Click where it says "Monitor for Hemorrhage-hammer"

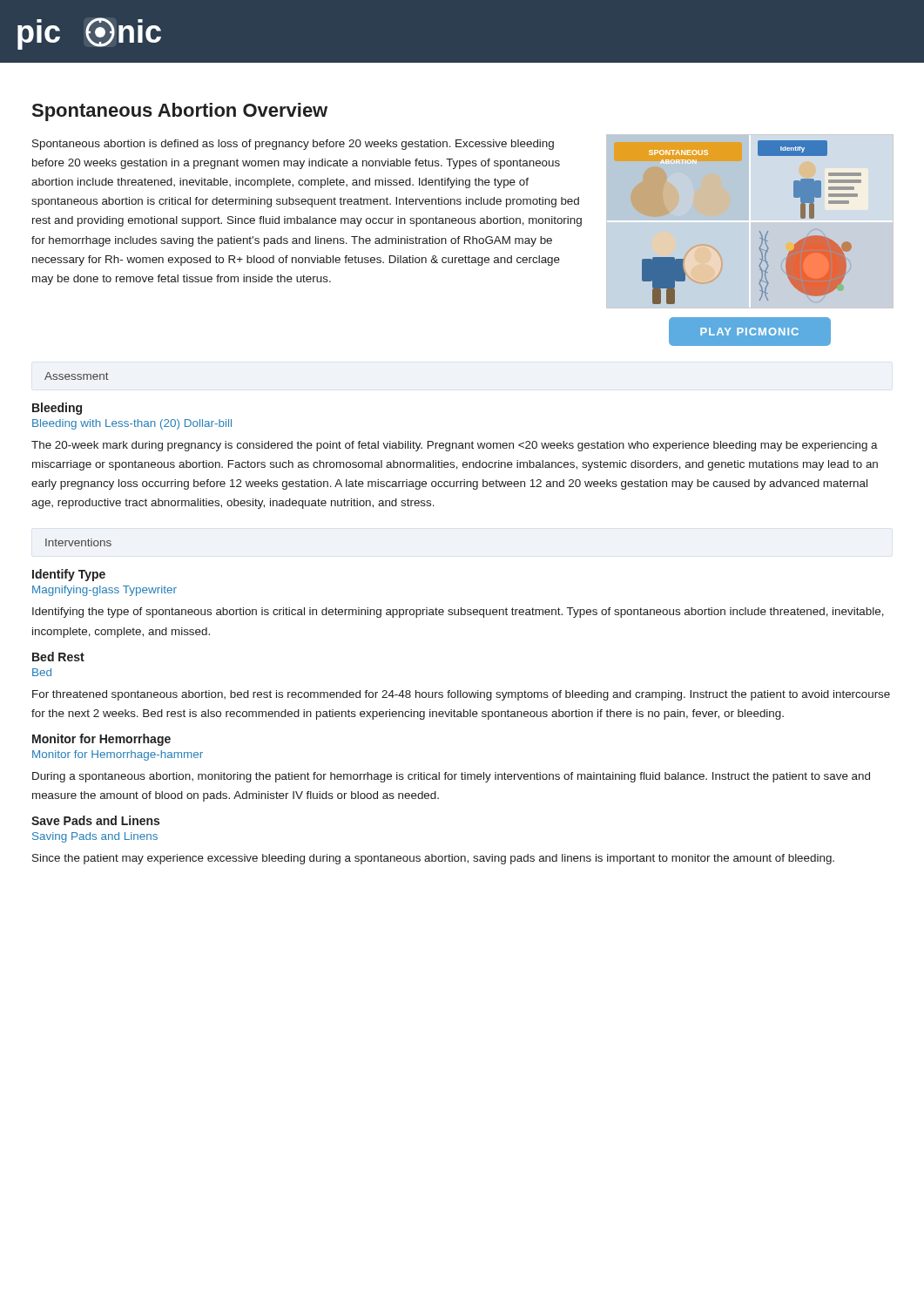pyautogui.click(x=117, y=754)
